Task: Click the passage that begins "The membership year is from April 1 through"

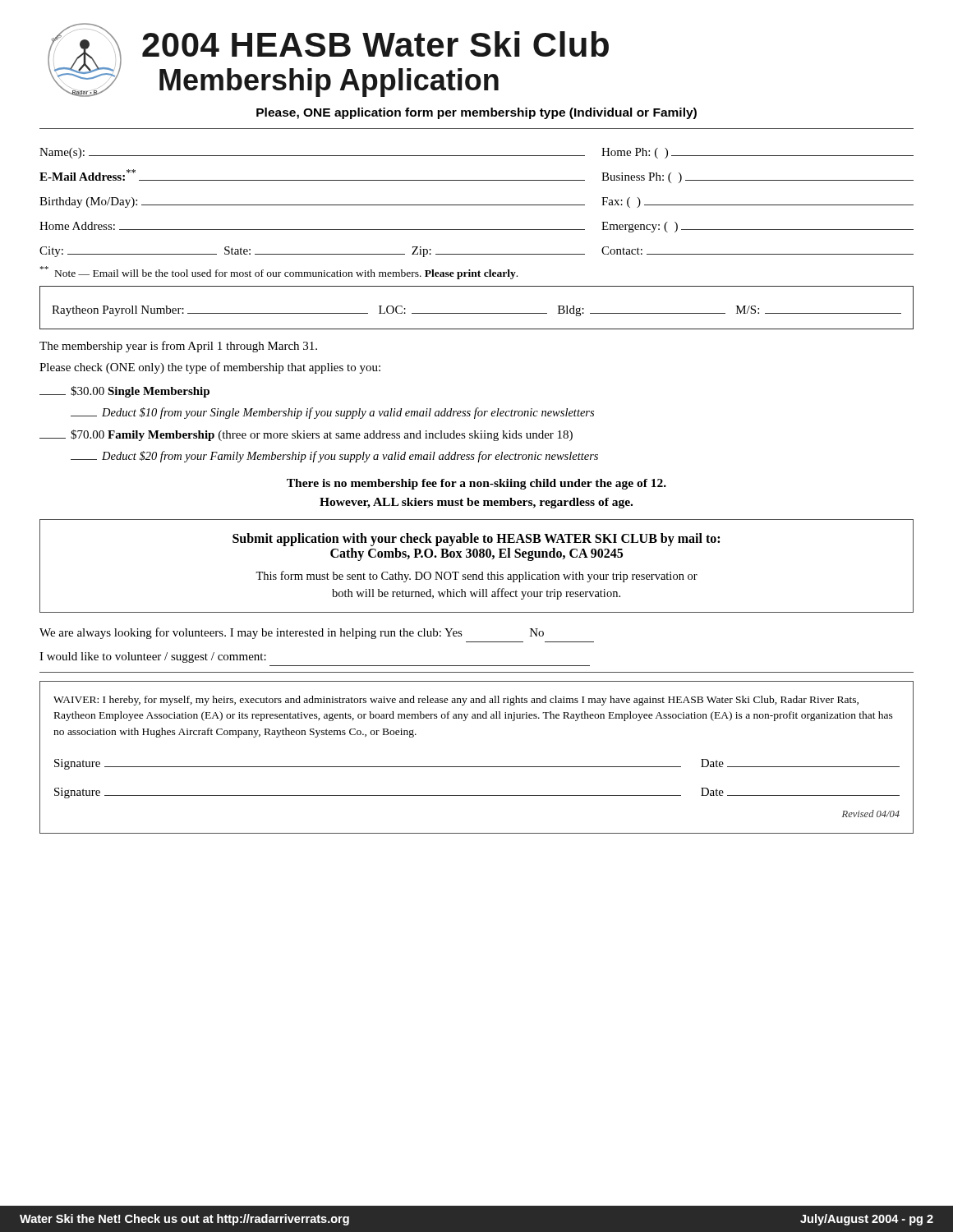Action: coord(179,345)
